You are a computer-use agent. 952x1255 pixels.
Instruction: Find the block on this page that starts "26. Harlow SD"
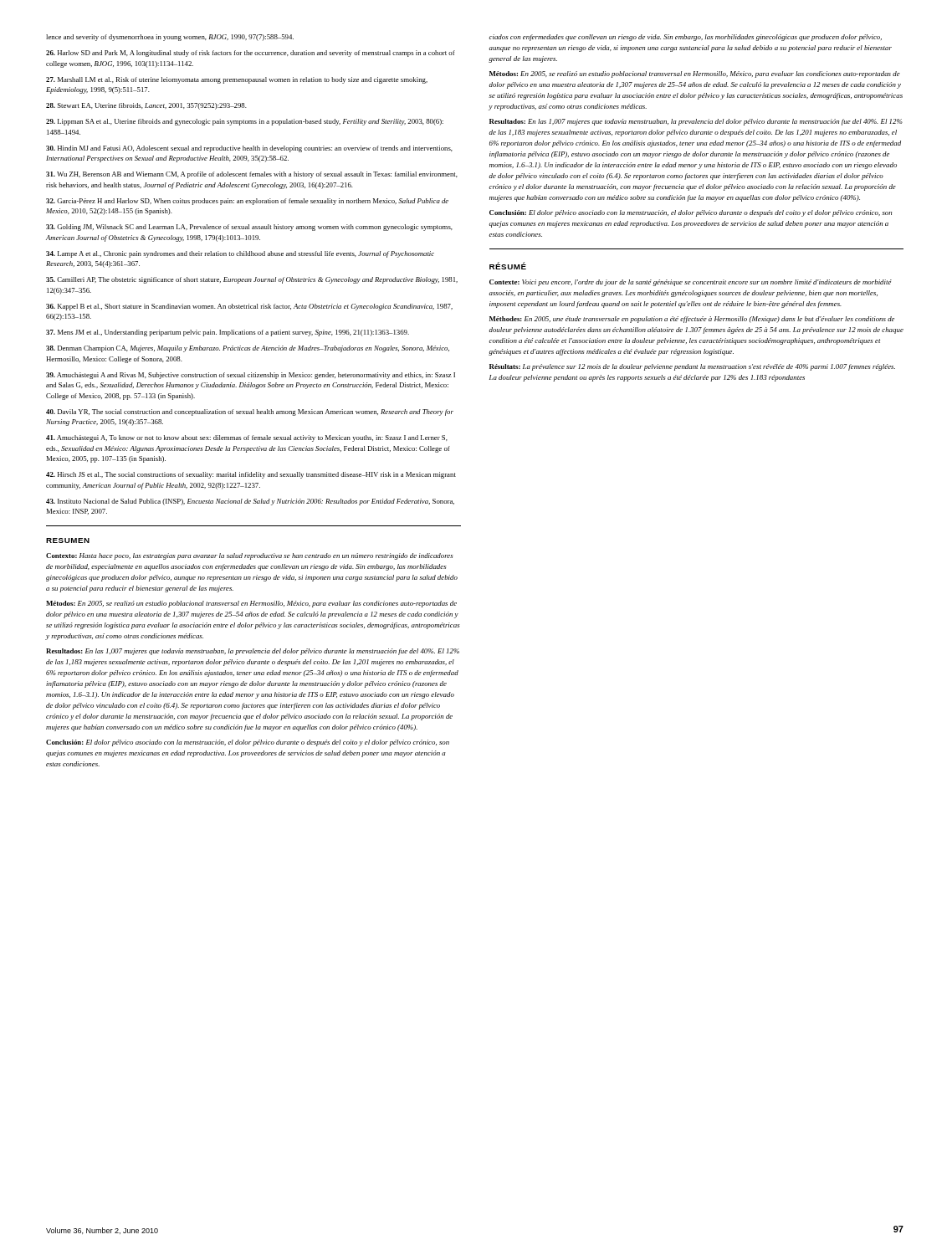(x=250, y=58)
